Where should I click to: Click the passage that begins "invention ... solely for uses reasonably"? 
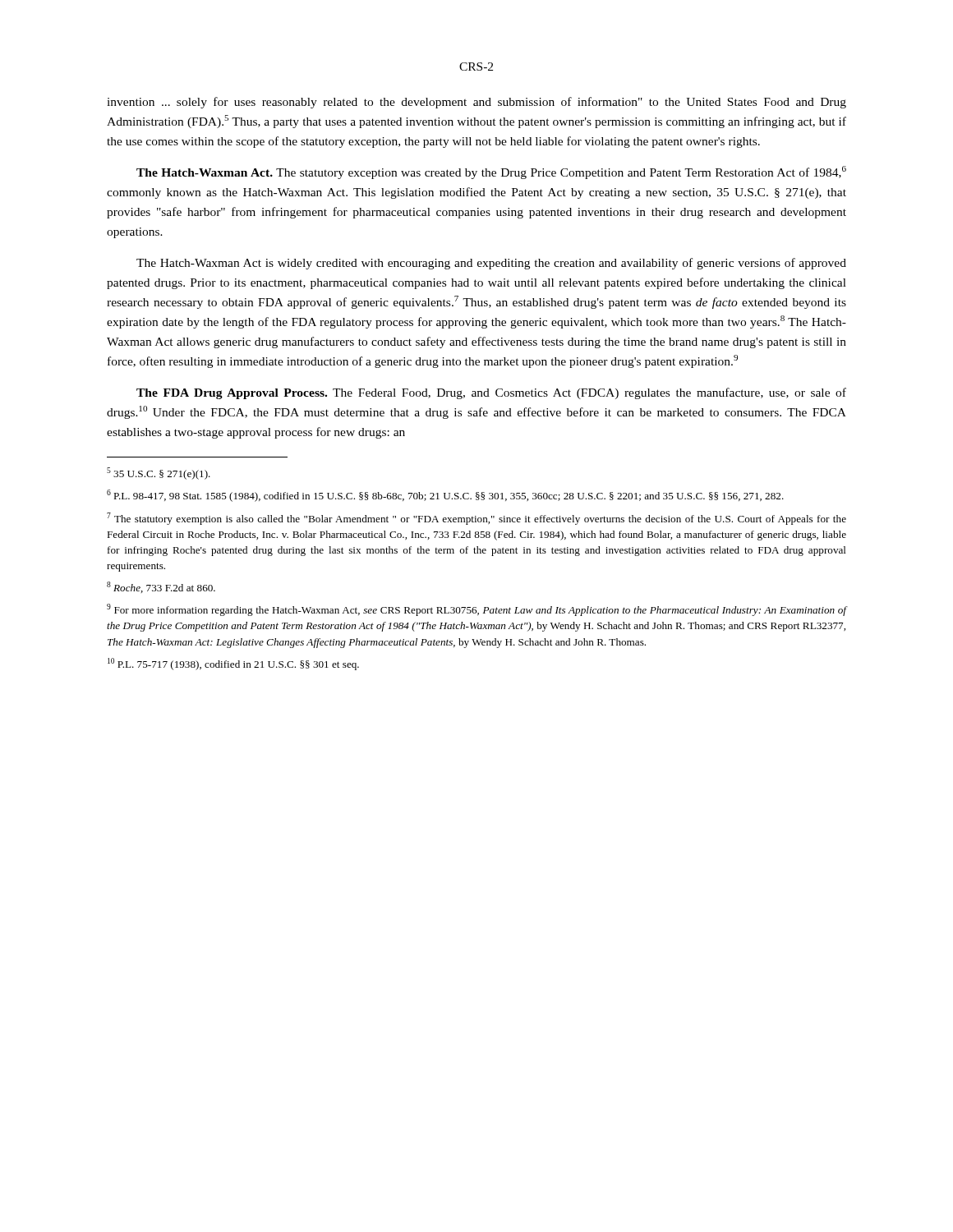pos(476,122)
